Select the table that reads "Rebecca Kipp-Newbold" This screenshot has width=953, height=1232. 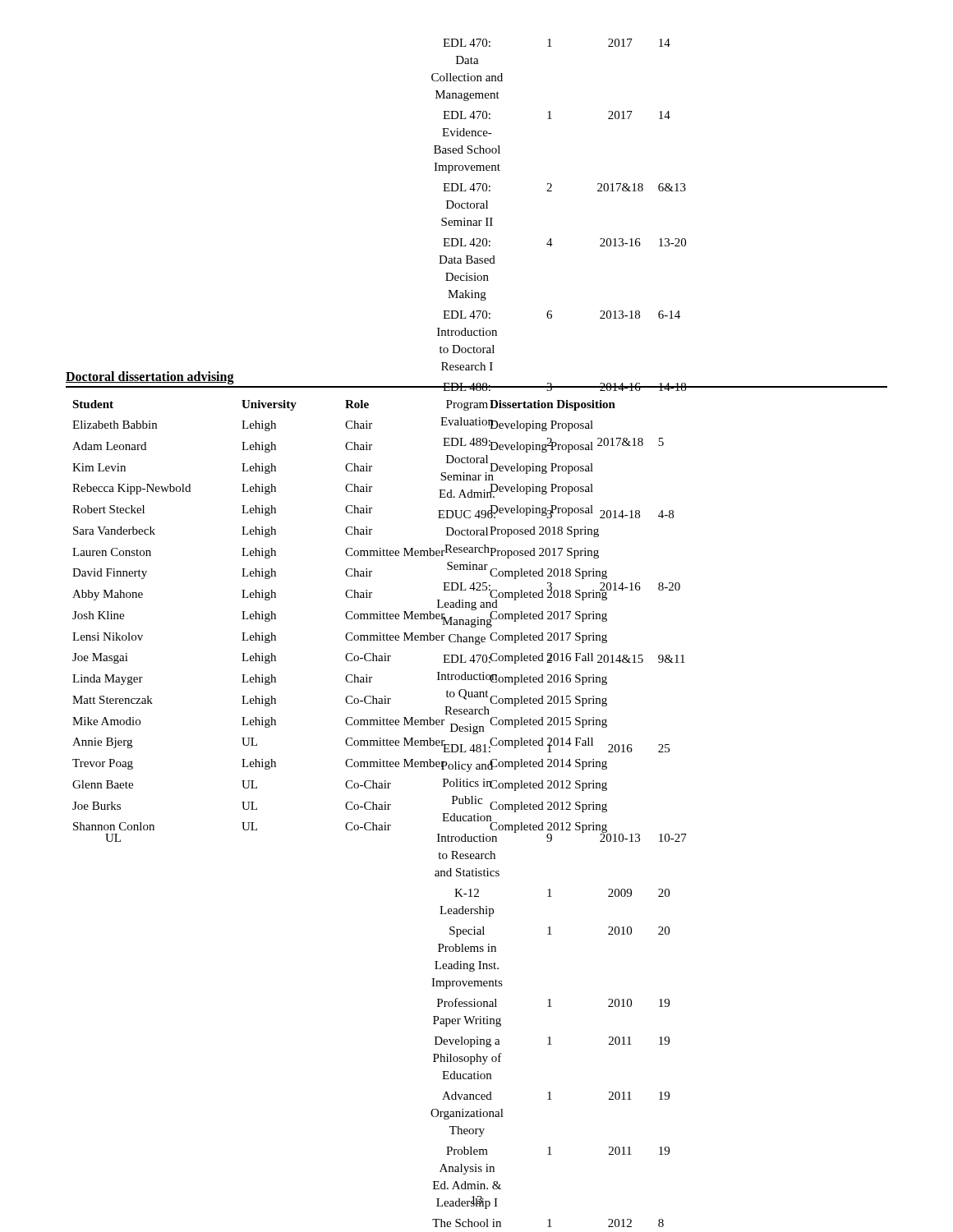476,616
